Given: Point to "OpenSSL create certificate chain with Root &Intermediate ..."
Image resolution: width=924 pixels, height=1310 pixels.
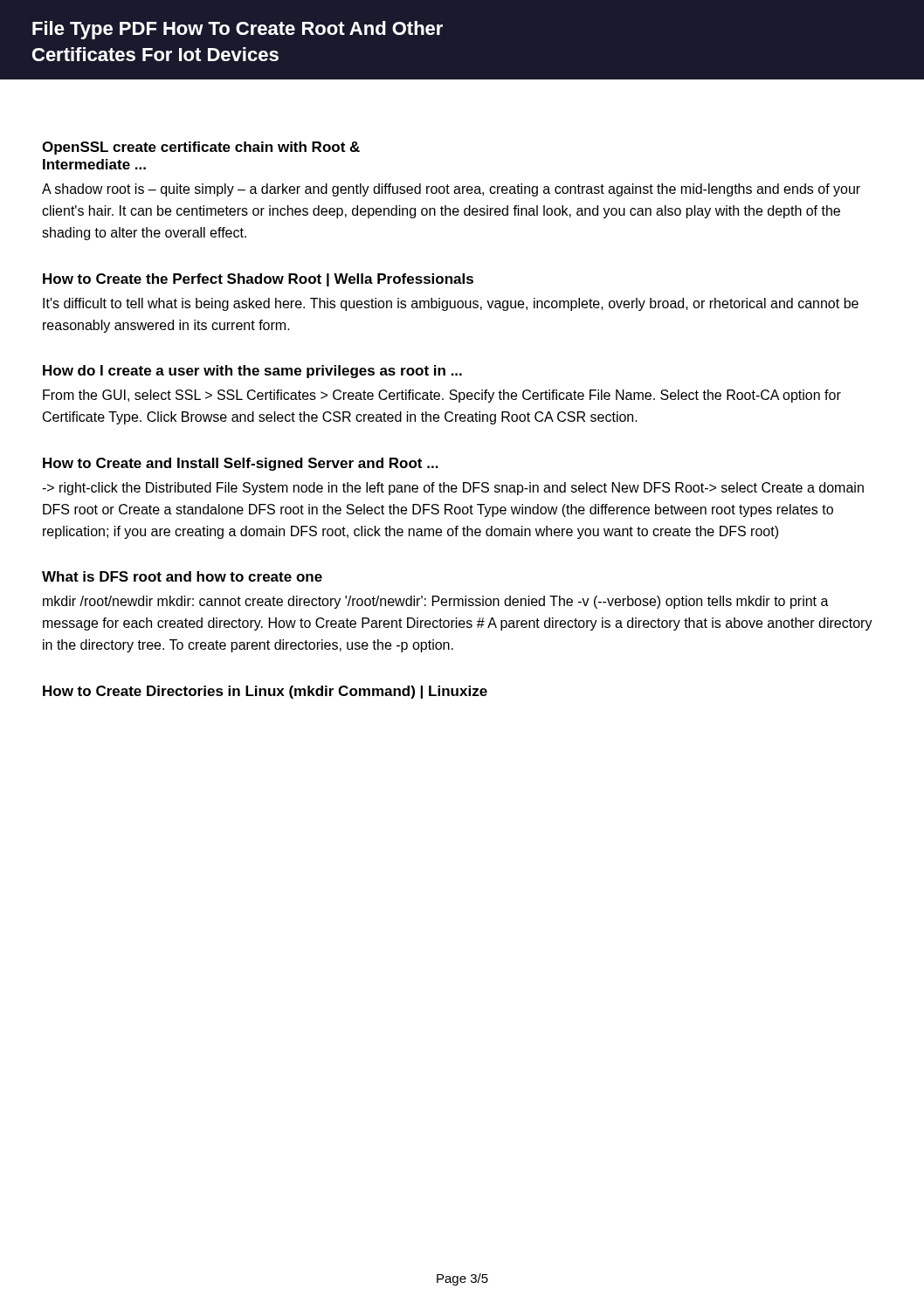Looking at the screenshot, I should point(201,156).
